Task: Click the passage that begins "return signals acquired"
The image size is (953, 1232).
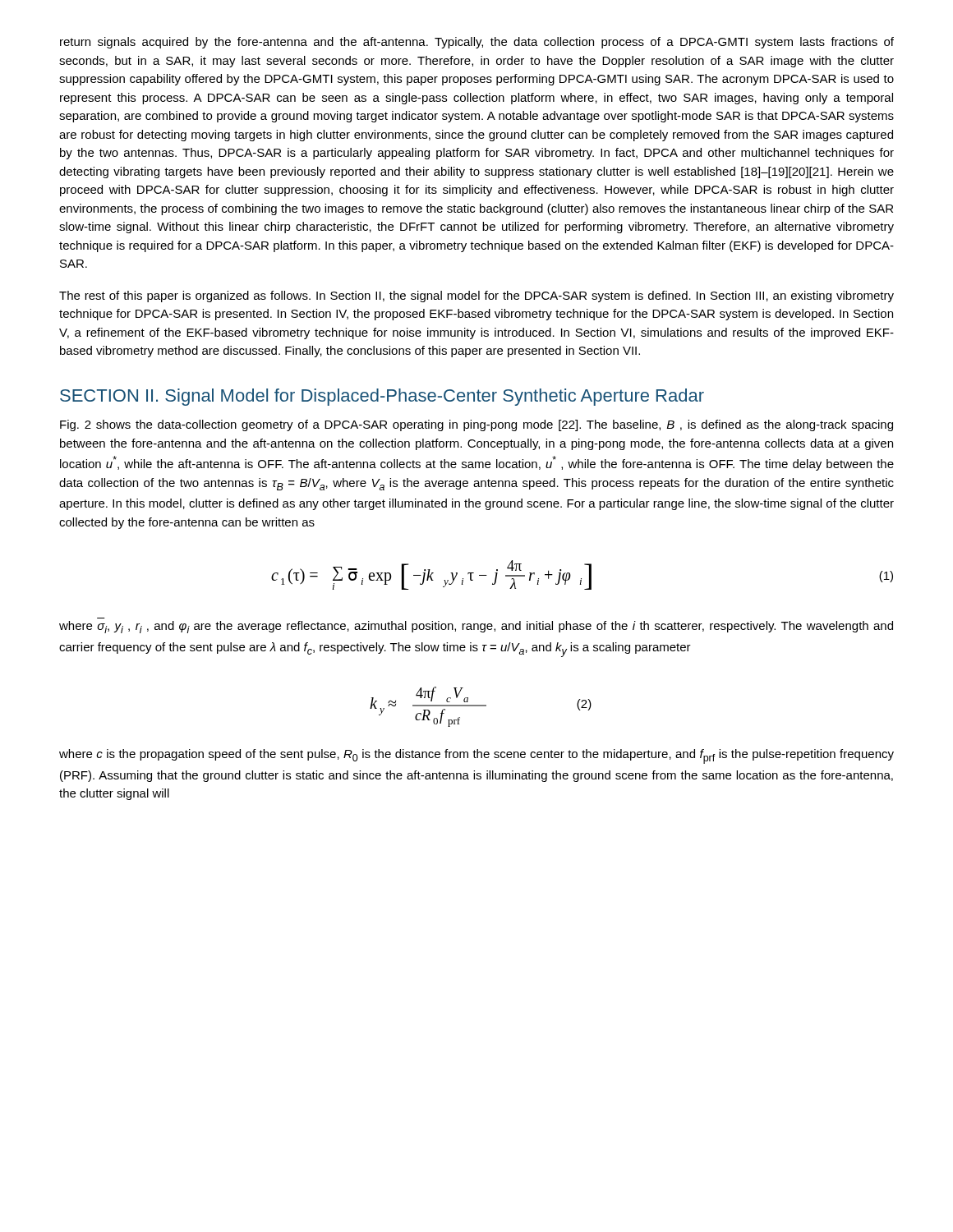Action: coord(476,152)
